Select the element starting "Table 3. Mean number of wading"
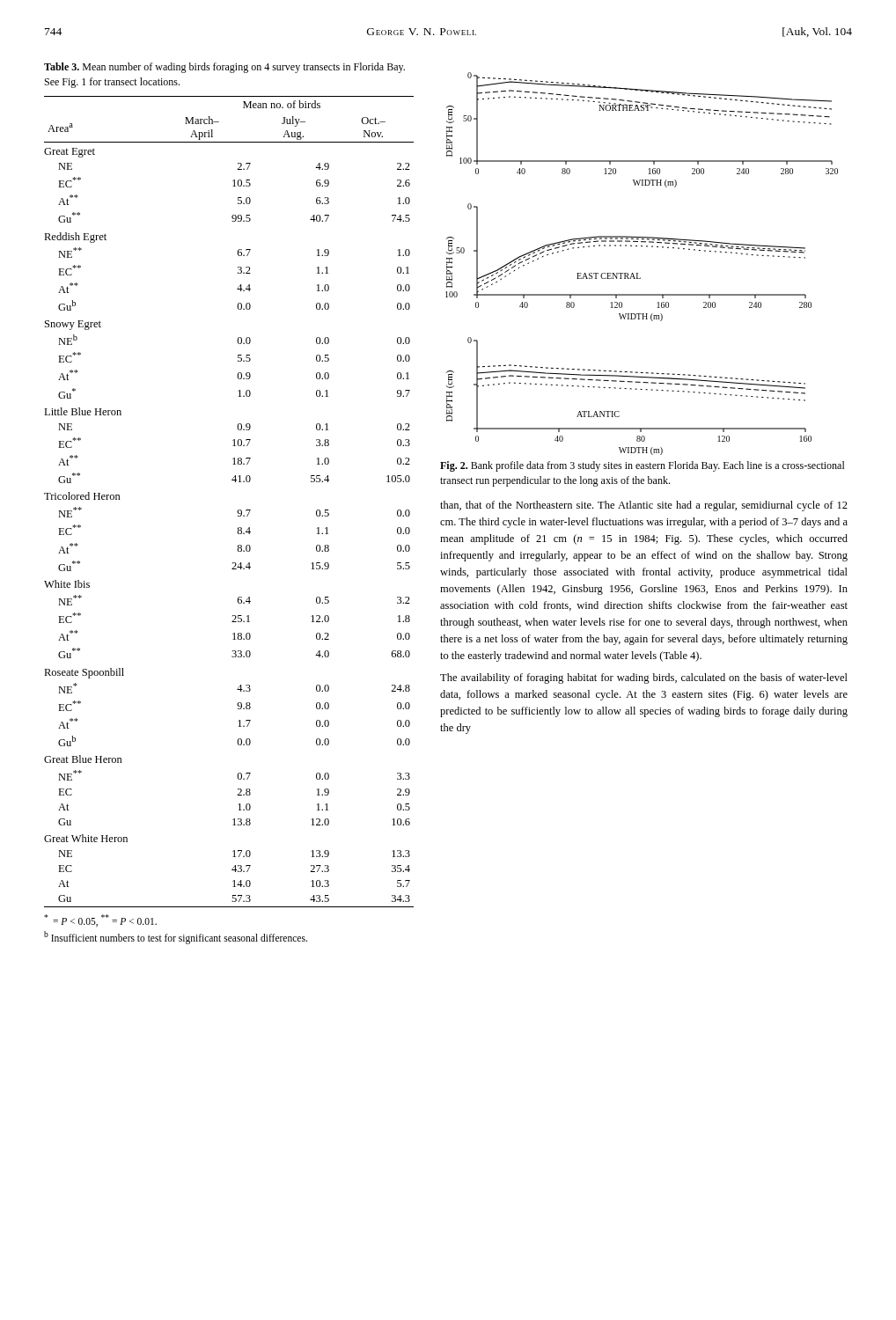 [x=225, y=74]
